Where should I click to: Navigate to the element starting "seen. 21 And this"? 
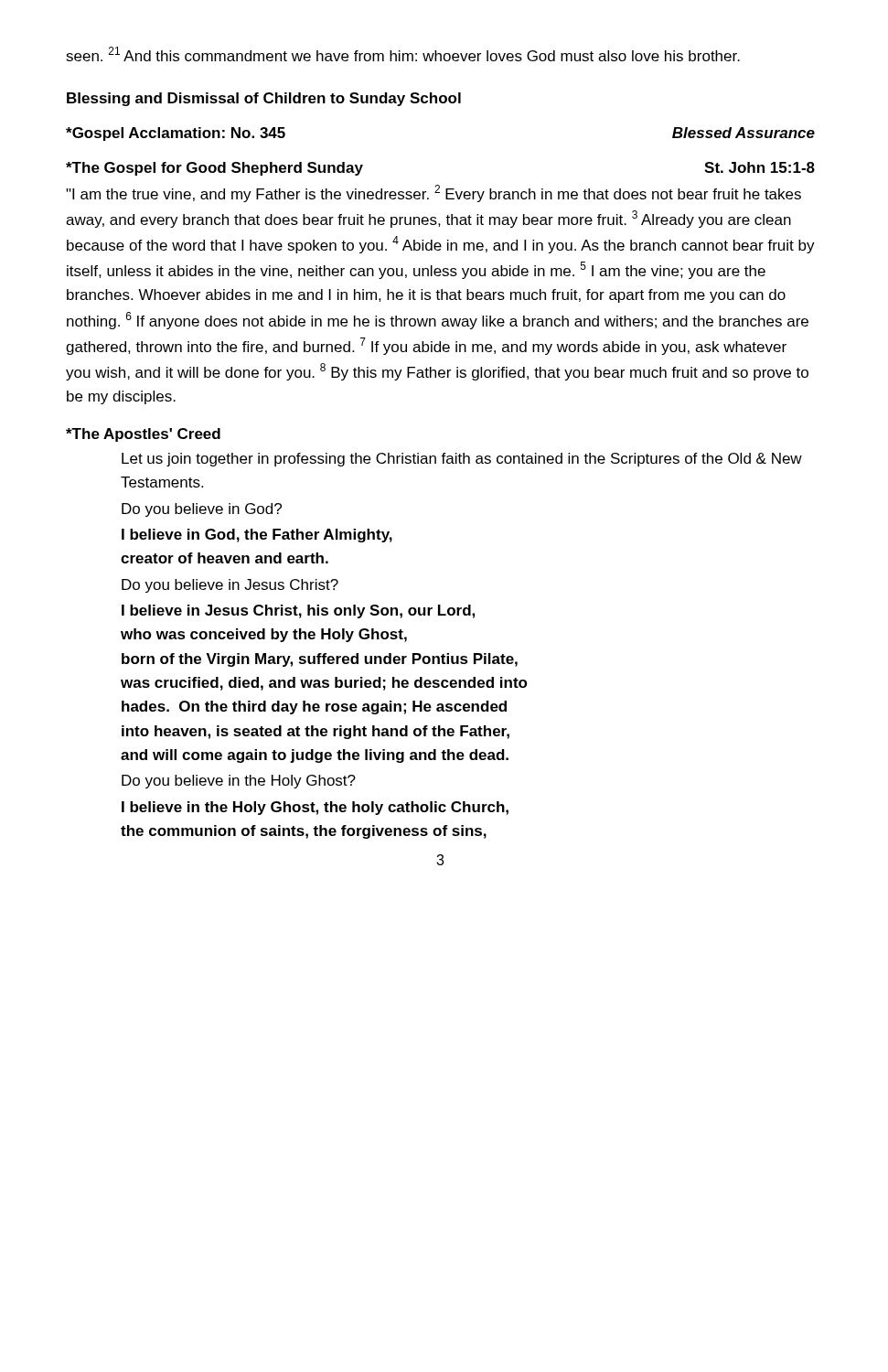(403, 55)
